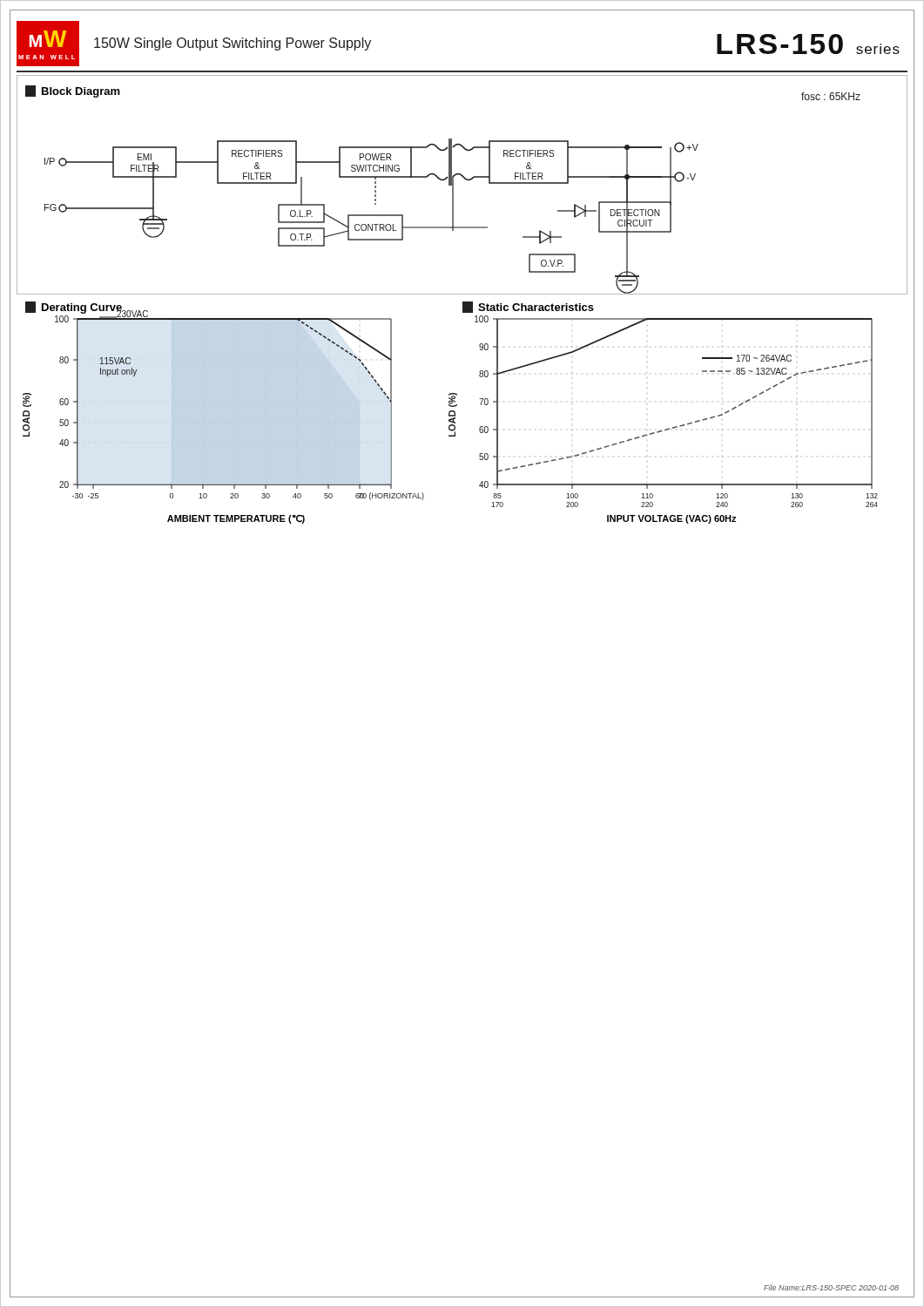
Task: Find the area chart
Action: (226, 410)
